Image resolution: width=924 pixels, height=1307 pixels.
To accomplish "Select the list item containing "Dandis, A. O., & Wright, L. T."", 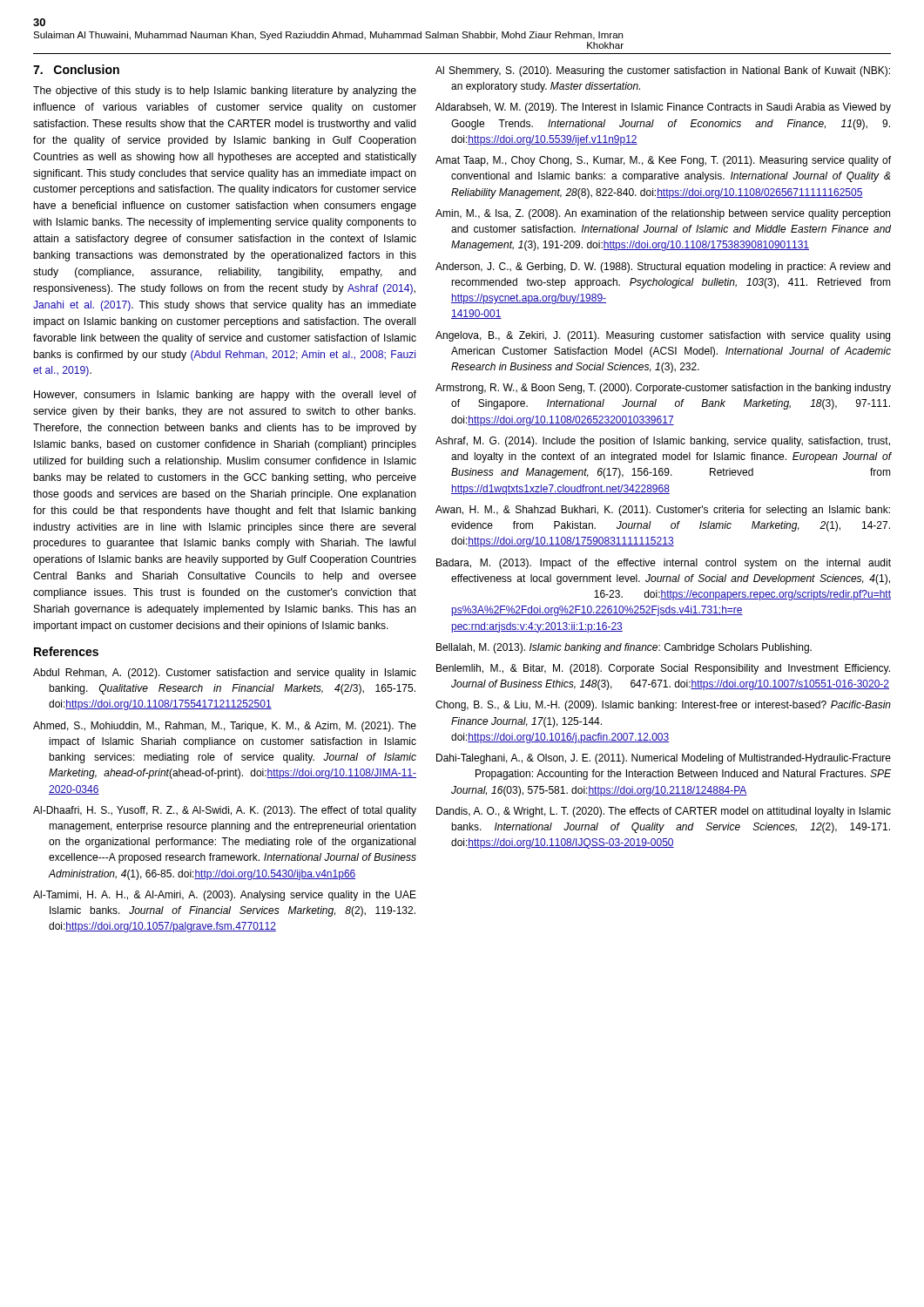I will tap(663, 827).
